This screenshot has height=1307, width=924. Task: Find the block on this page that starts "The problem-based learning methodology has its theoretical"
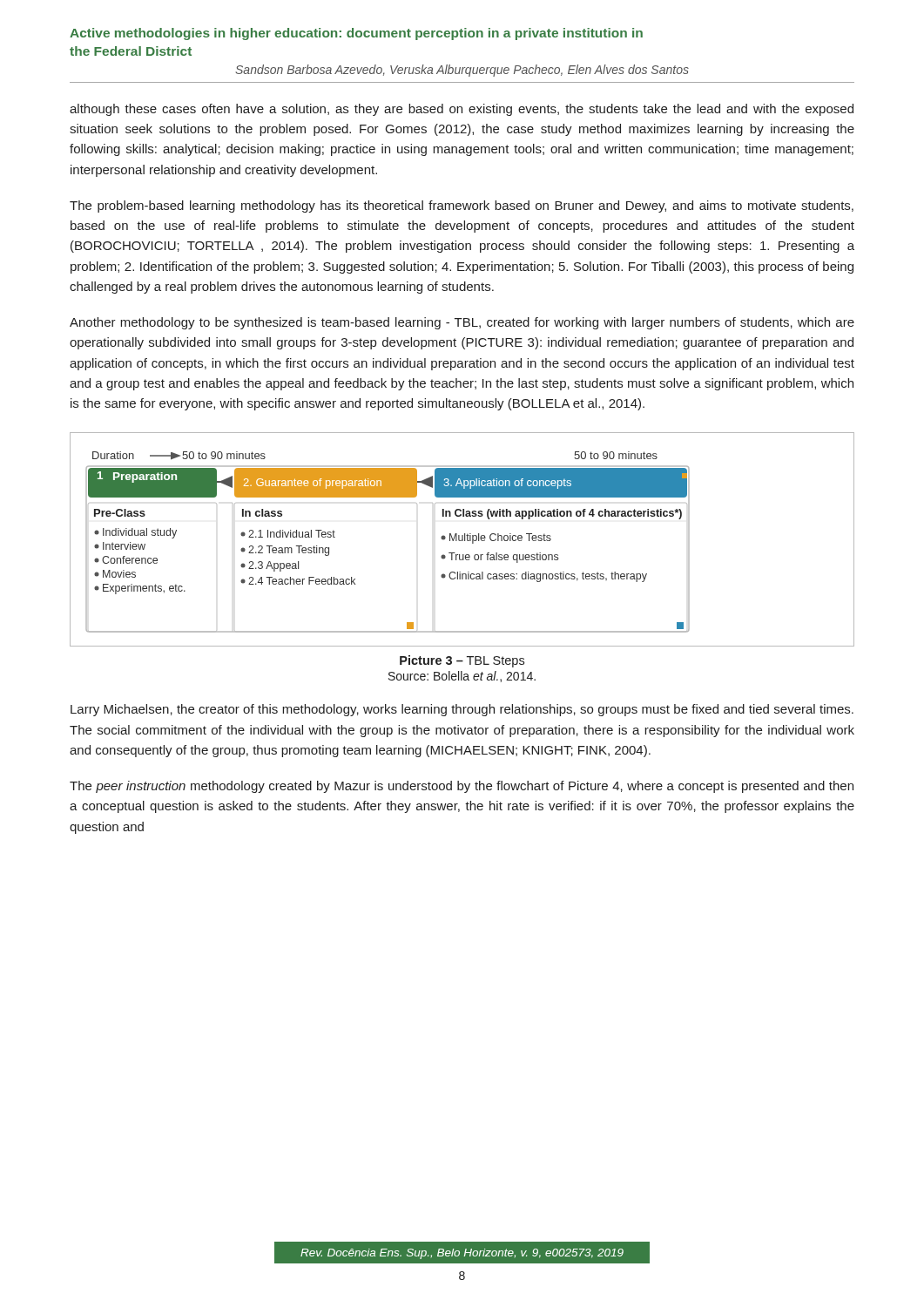tap(462, 246)
